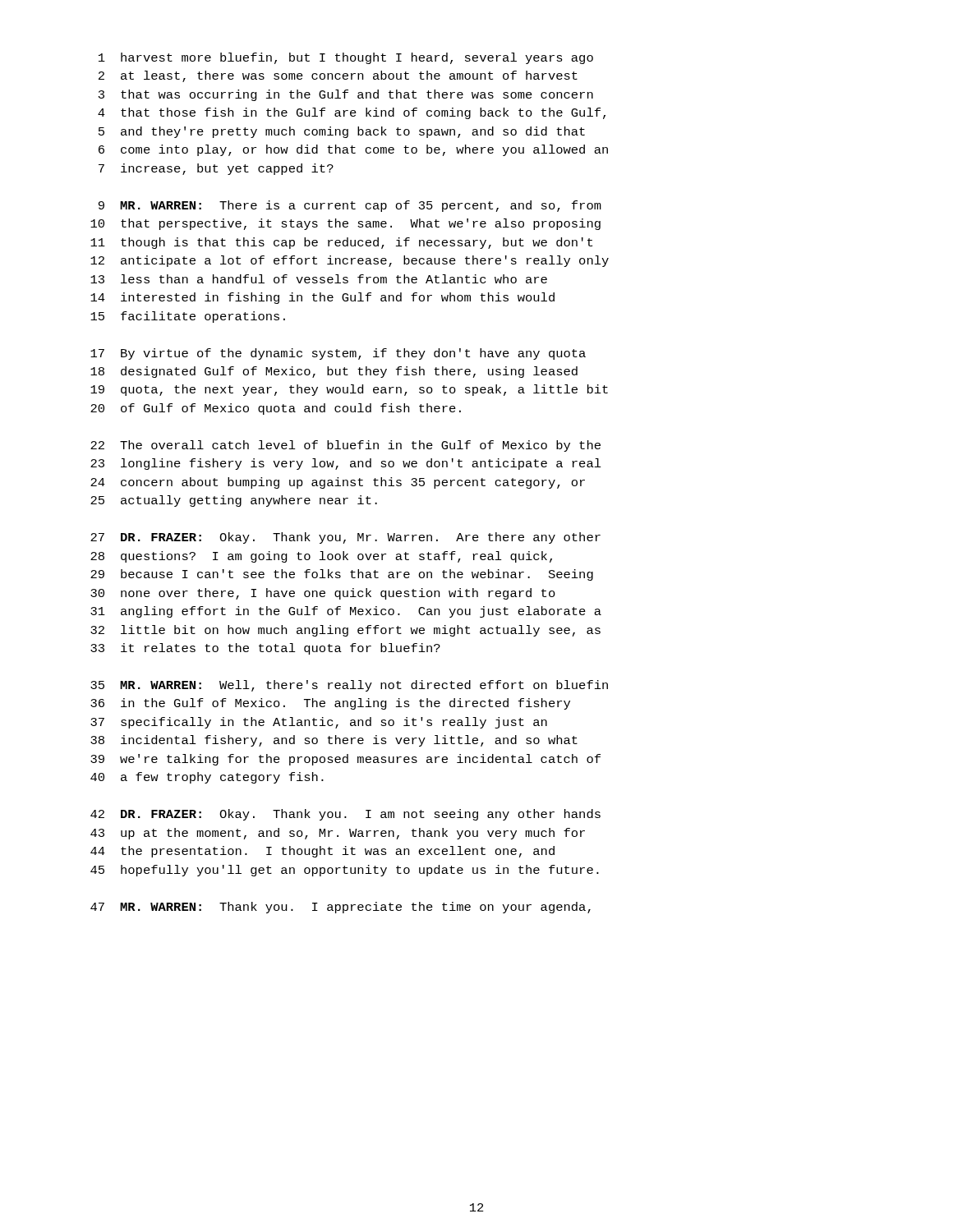The height and width of the screenshot is (1232, 953).
Task: Select the region starting "28questions? I am going to look over at"
Action: [x=476, y=557]
